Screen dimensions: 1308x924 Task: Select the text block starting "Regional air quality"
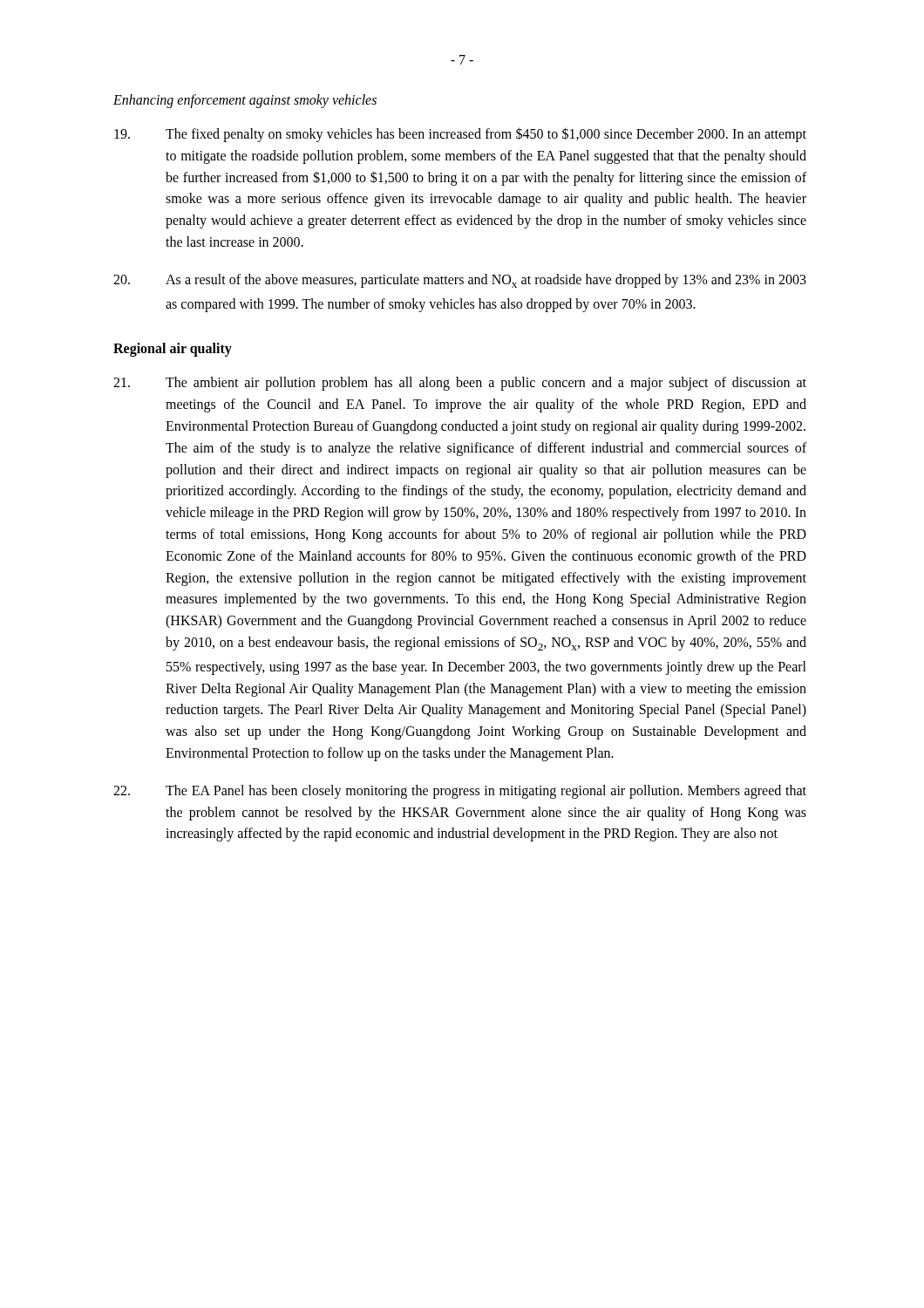(172, 349)
